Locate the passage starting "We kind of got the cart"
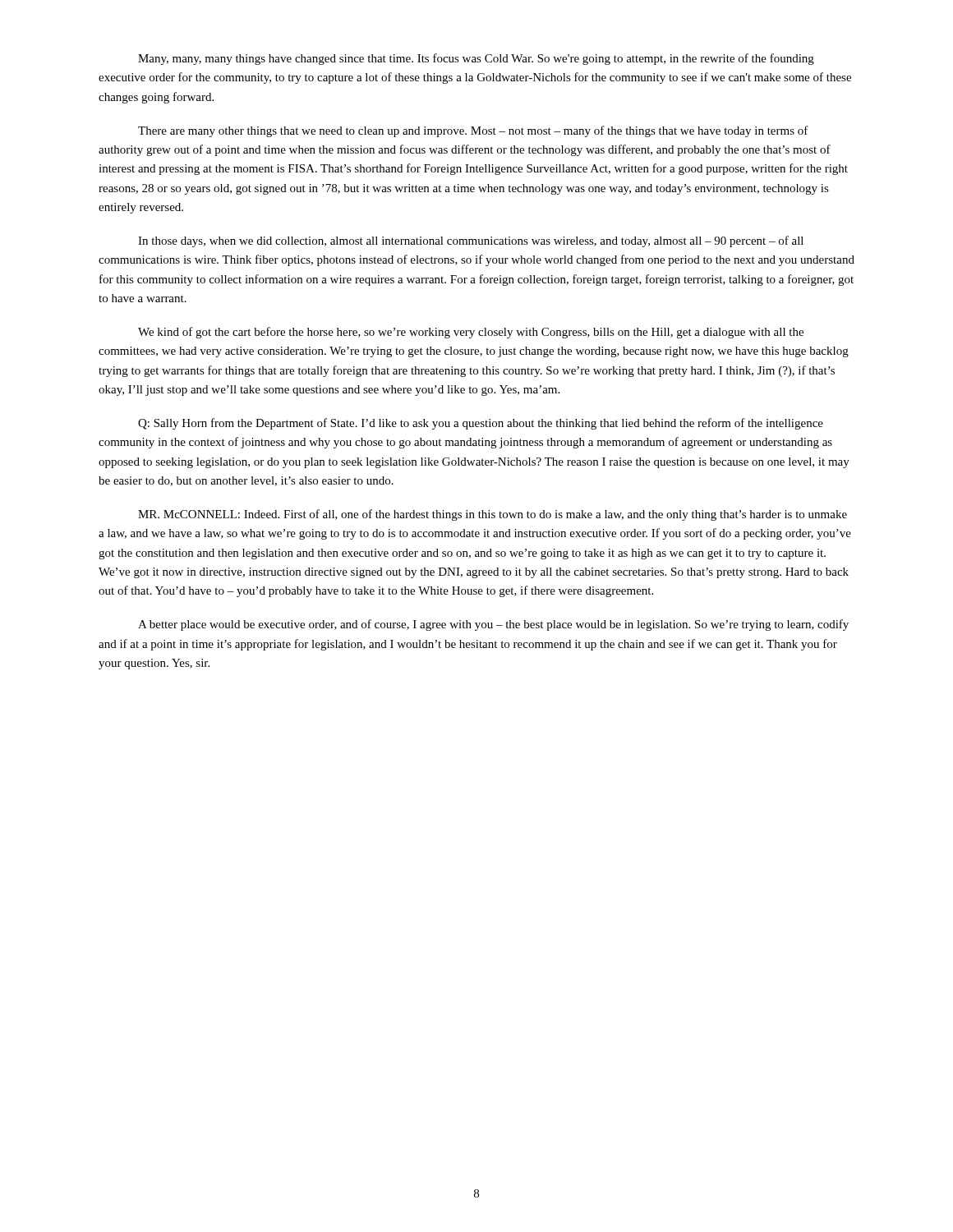This screenshot has width=953, height=1232. pyautogui.click(x=473, y=360)
